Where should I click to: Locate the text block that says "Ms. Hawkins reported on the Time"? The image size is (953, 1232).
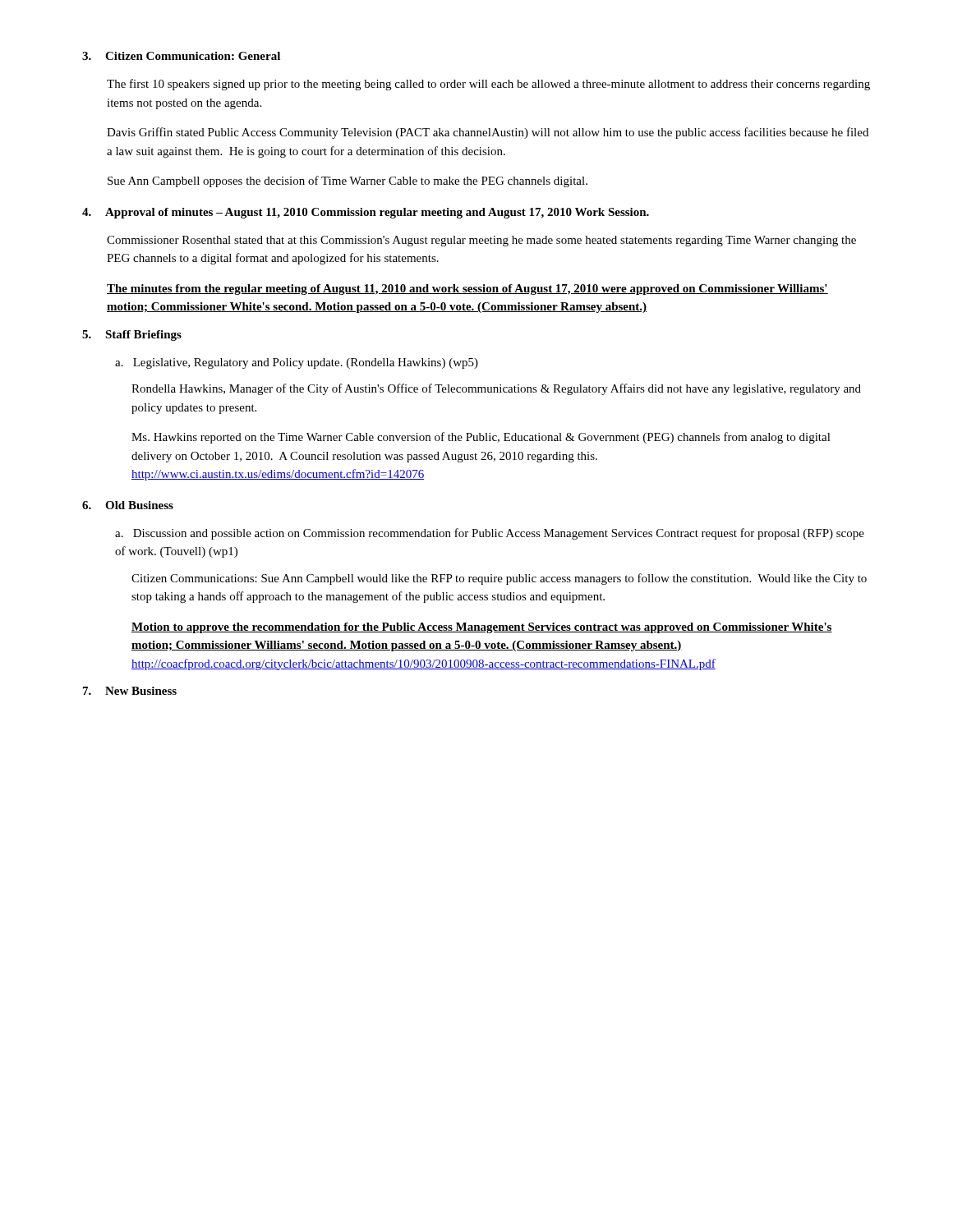[x=481, y=455]
